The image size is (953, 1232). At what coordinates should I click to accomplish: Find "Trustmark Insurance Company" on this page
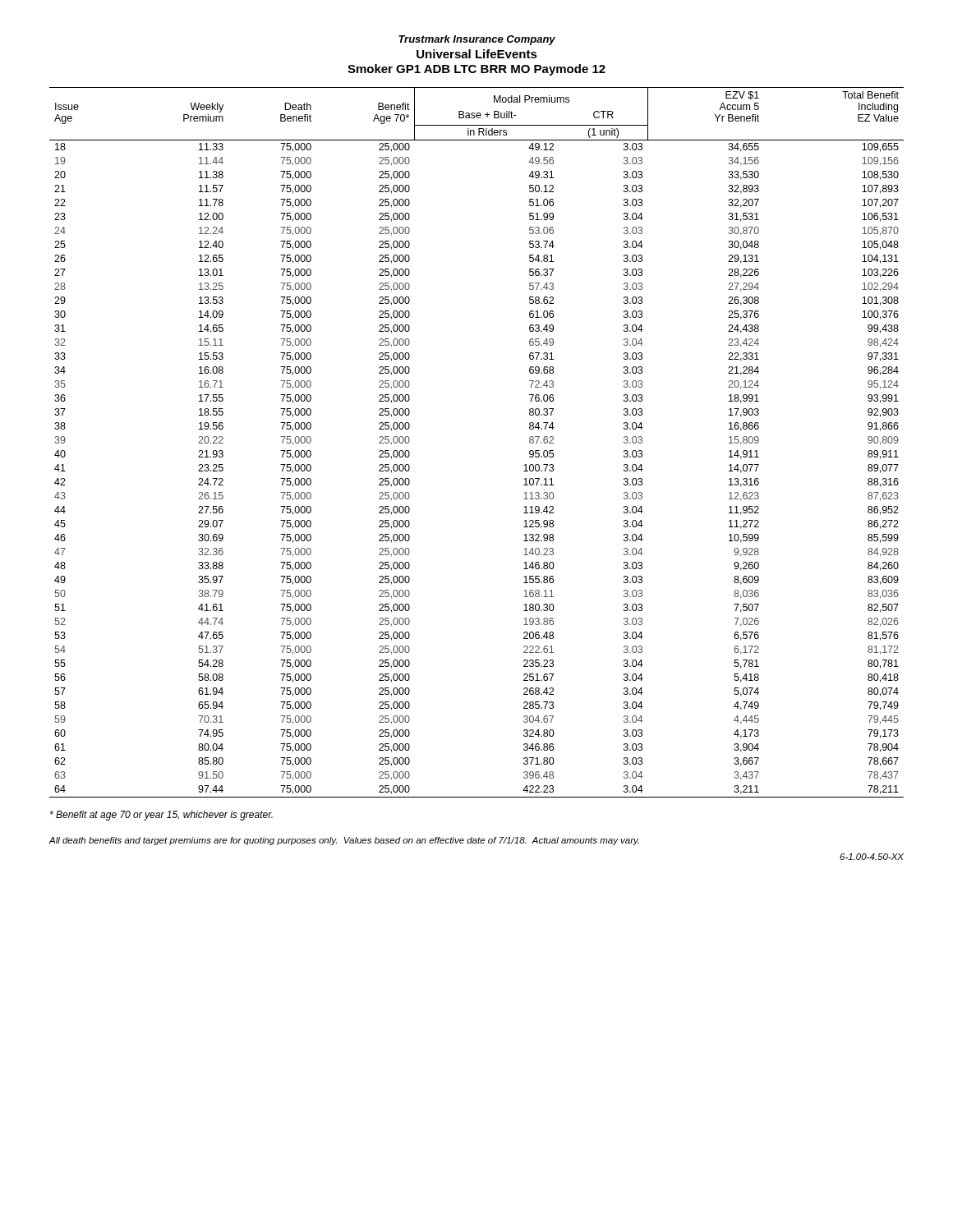476,39
